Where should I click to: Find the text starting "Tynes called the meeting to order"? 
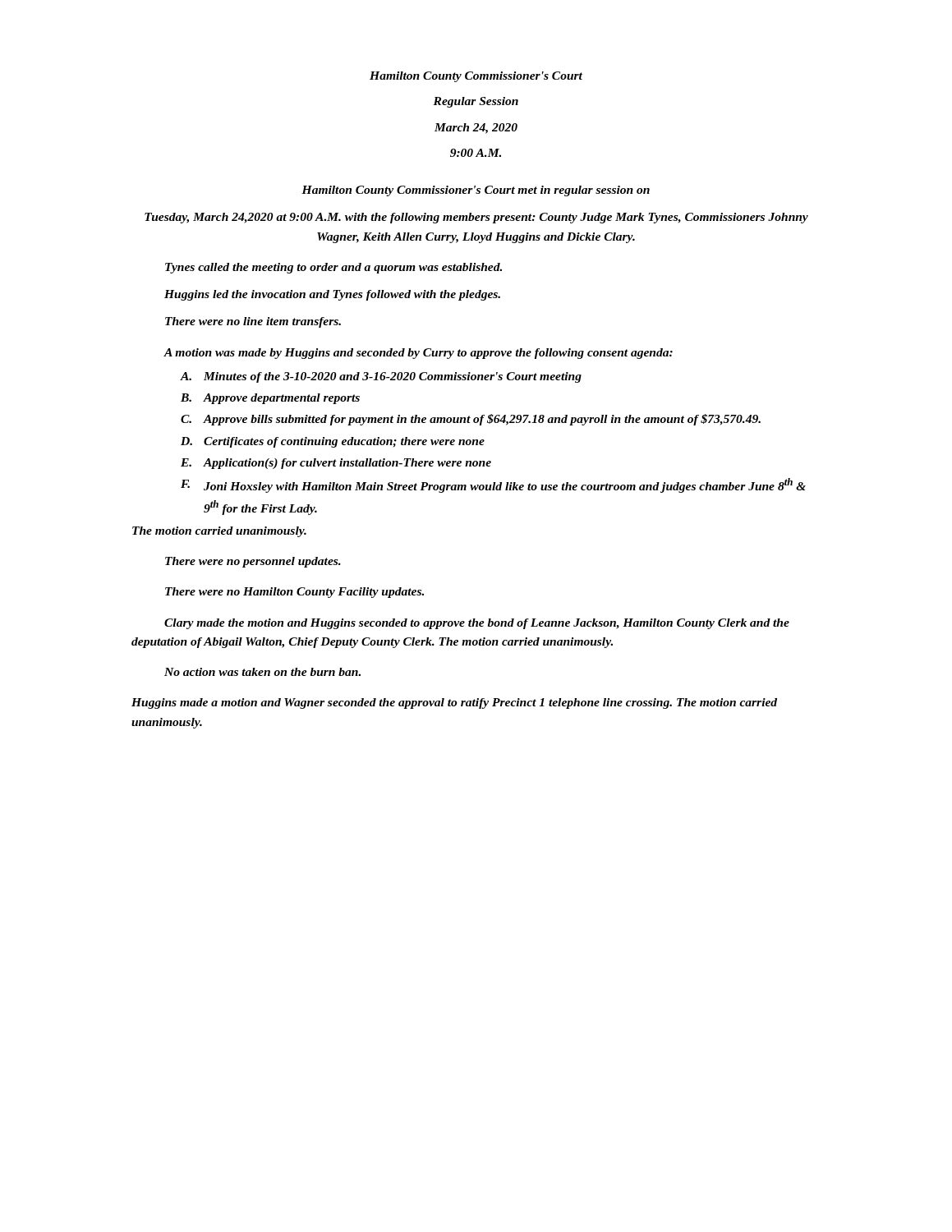tap(334, 266)
